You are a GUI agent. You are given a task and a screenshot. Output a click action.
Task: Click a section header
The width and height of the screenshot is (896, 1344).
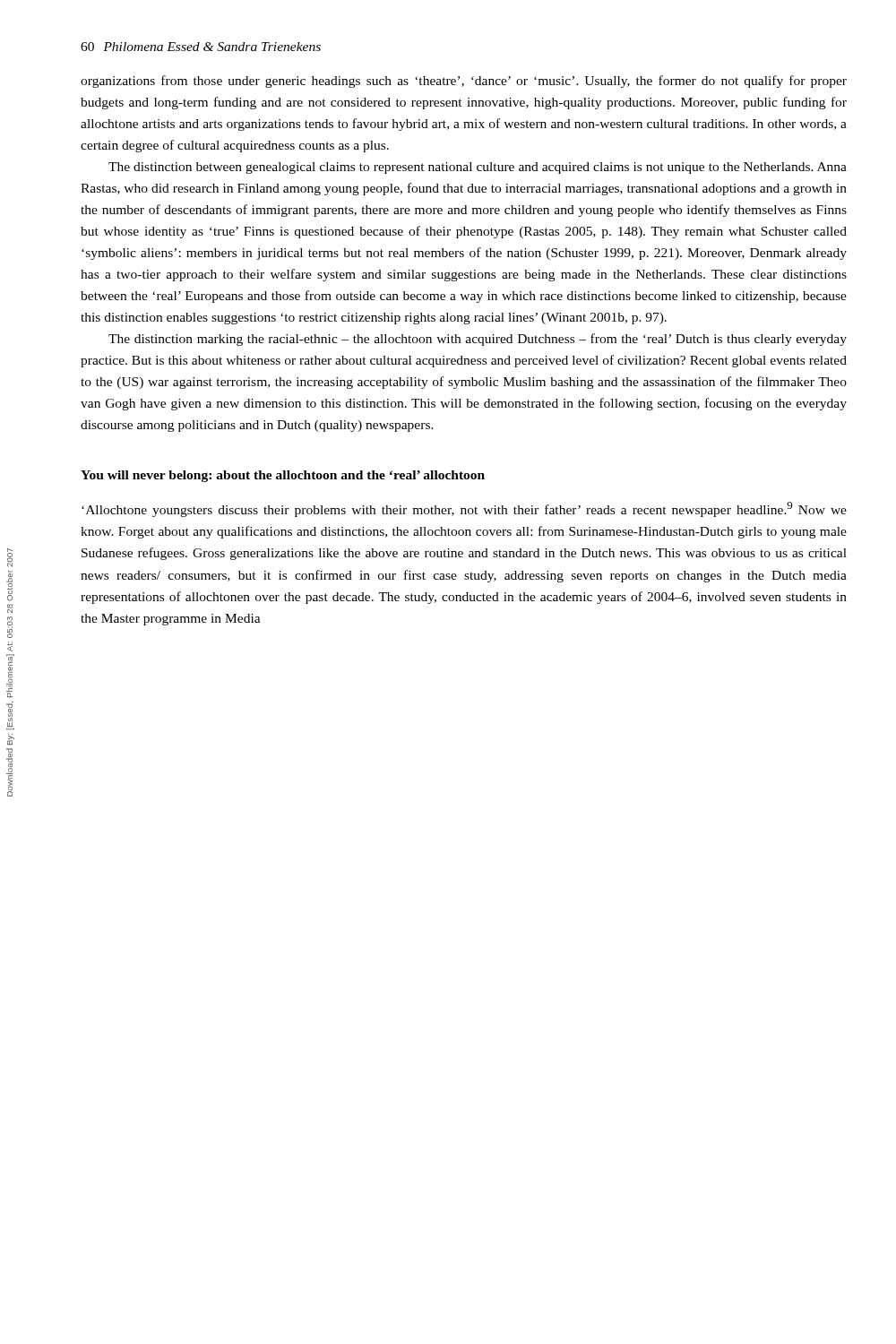pyautogui.click(x=283, y=475)
